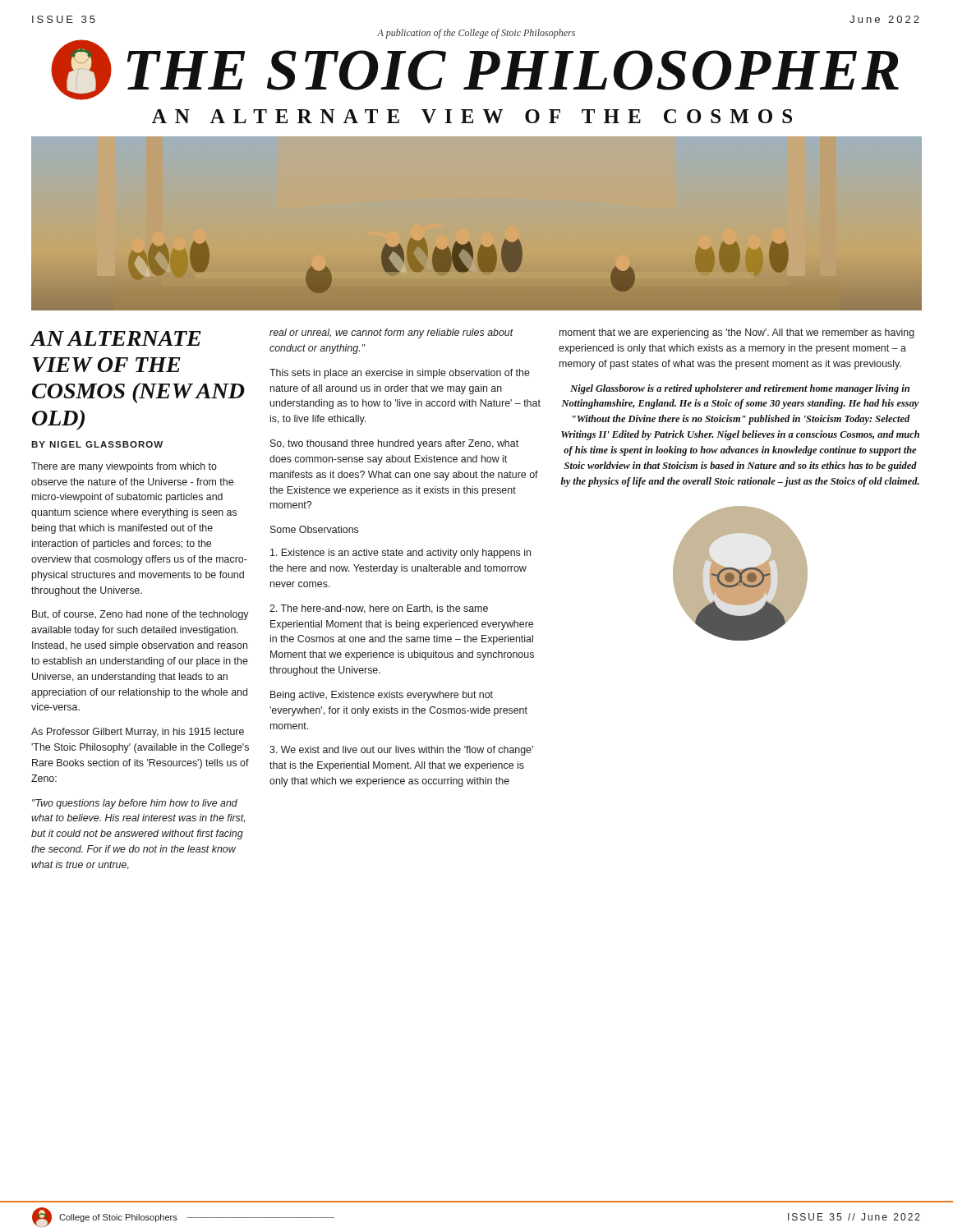Locate the text "THE STOIC PHILOSOPHER"
The image size is (953, 1232).
[x=513, y=70]
